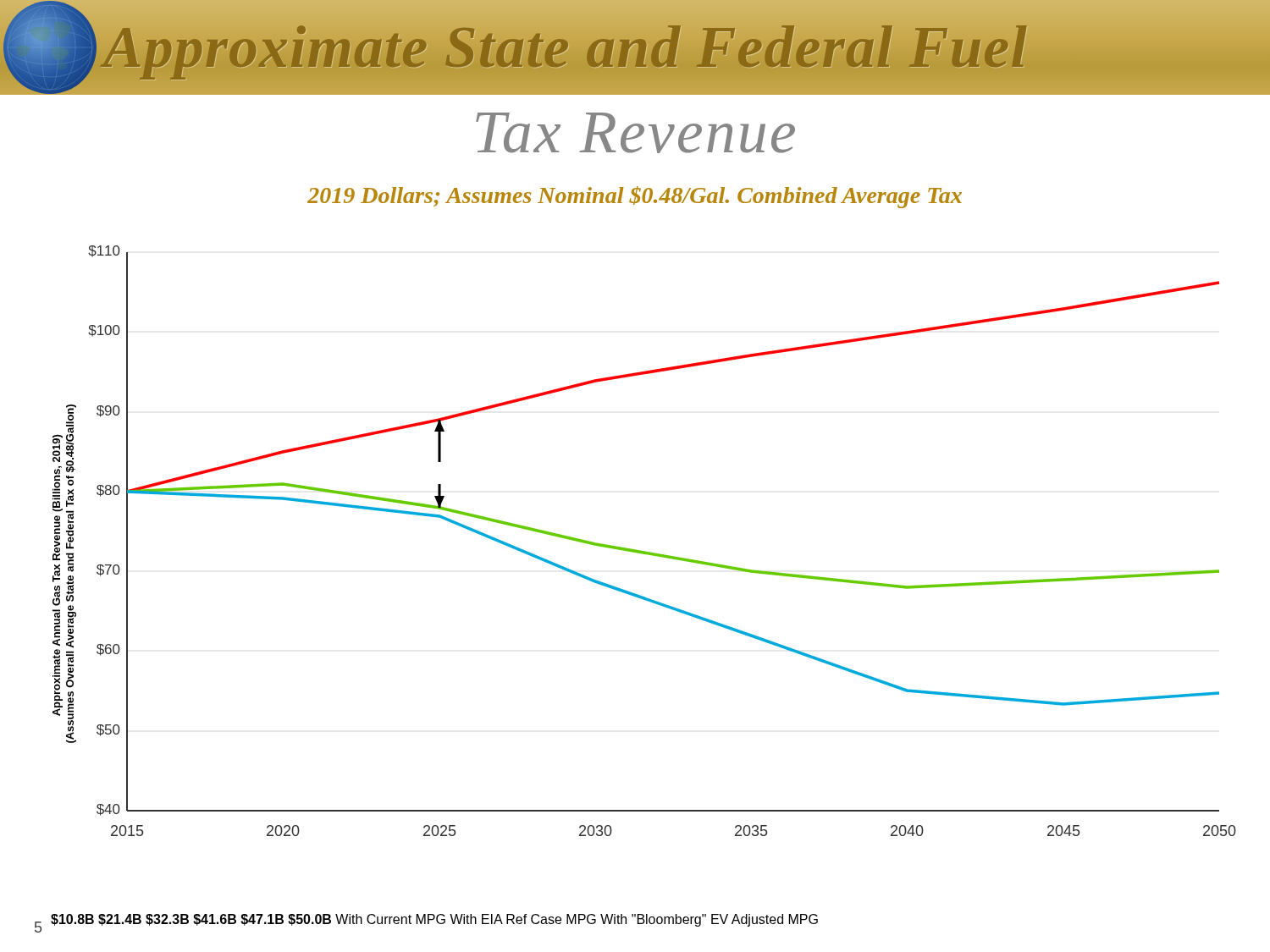This screenshot has width=1270, height=952.
Task: Find the title with the text "Approximate State and Federal Fuel"
Action: (x=516, y=47)
